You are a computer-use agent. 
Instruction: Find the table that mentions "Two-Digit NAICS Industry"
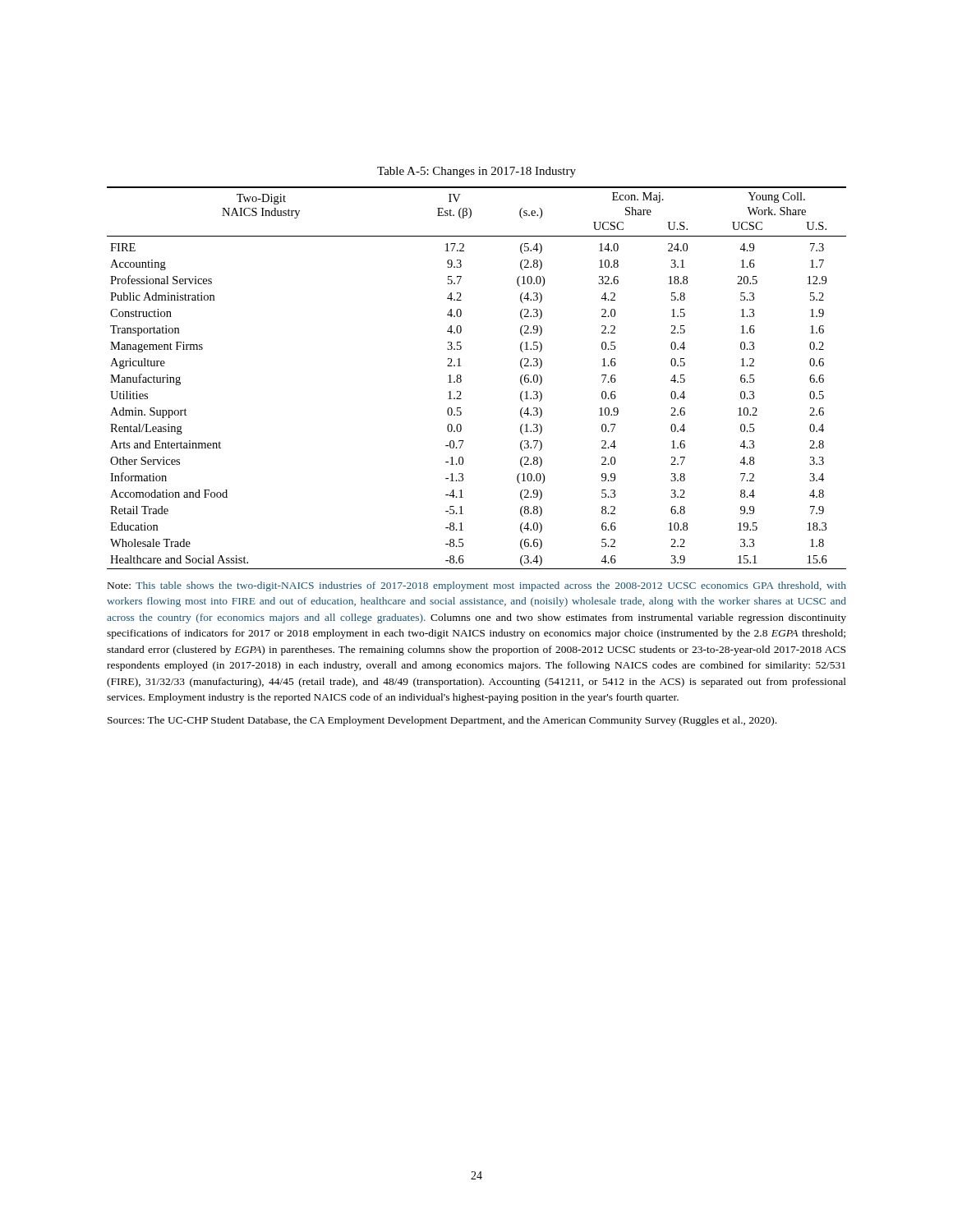(x=476, y=378)
